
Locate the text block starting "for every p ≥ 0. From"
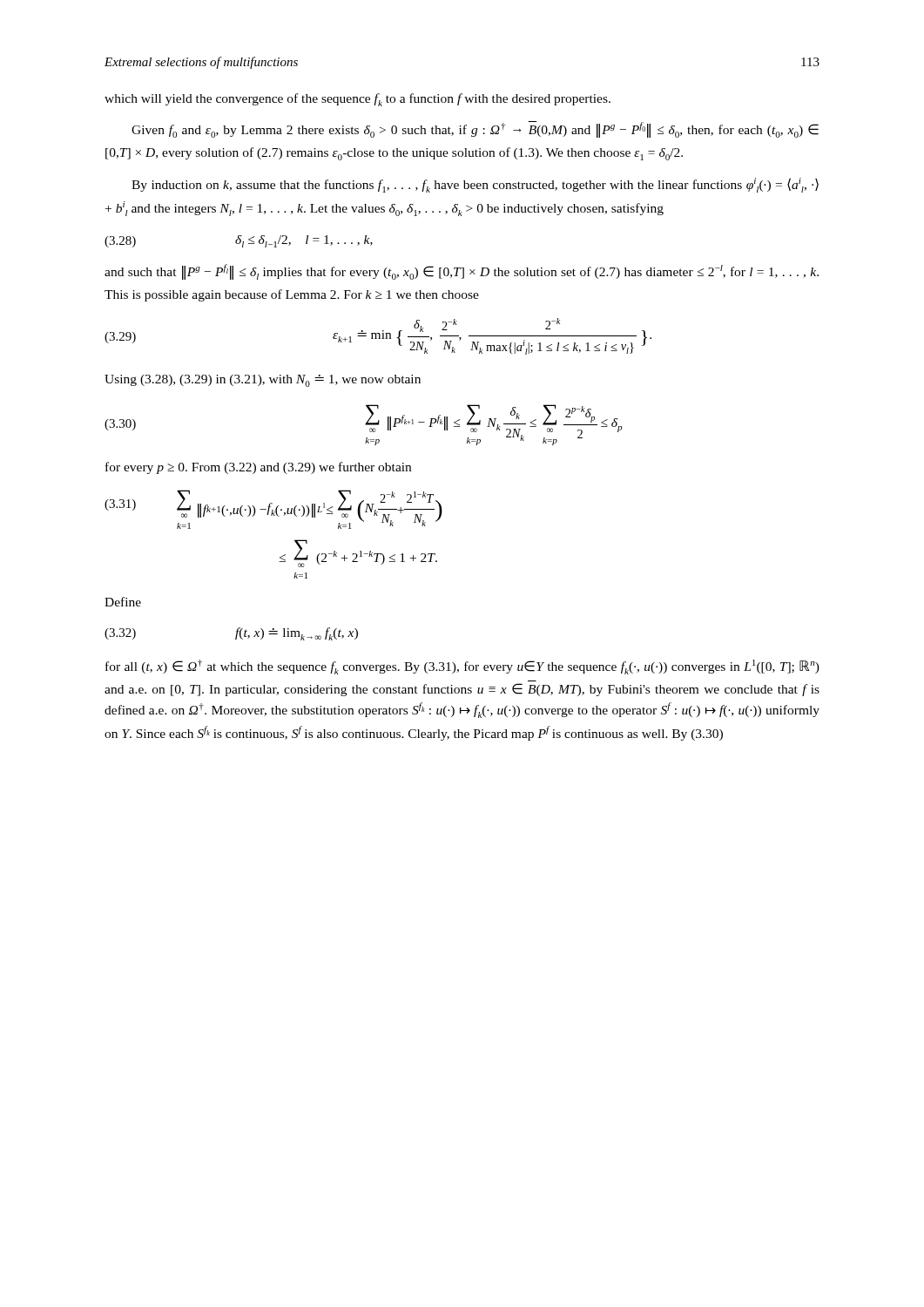[x=258, y=468]
